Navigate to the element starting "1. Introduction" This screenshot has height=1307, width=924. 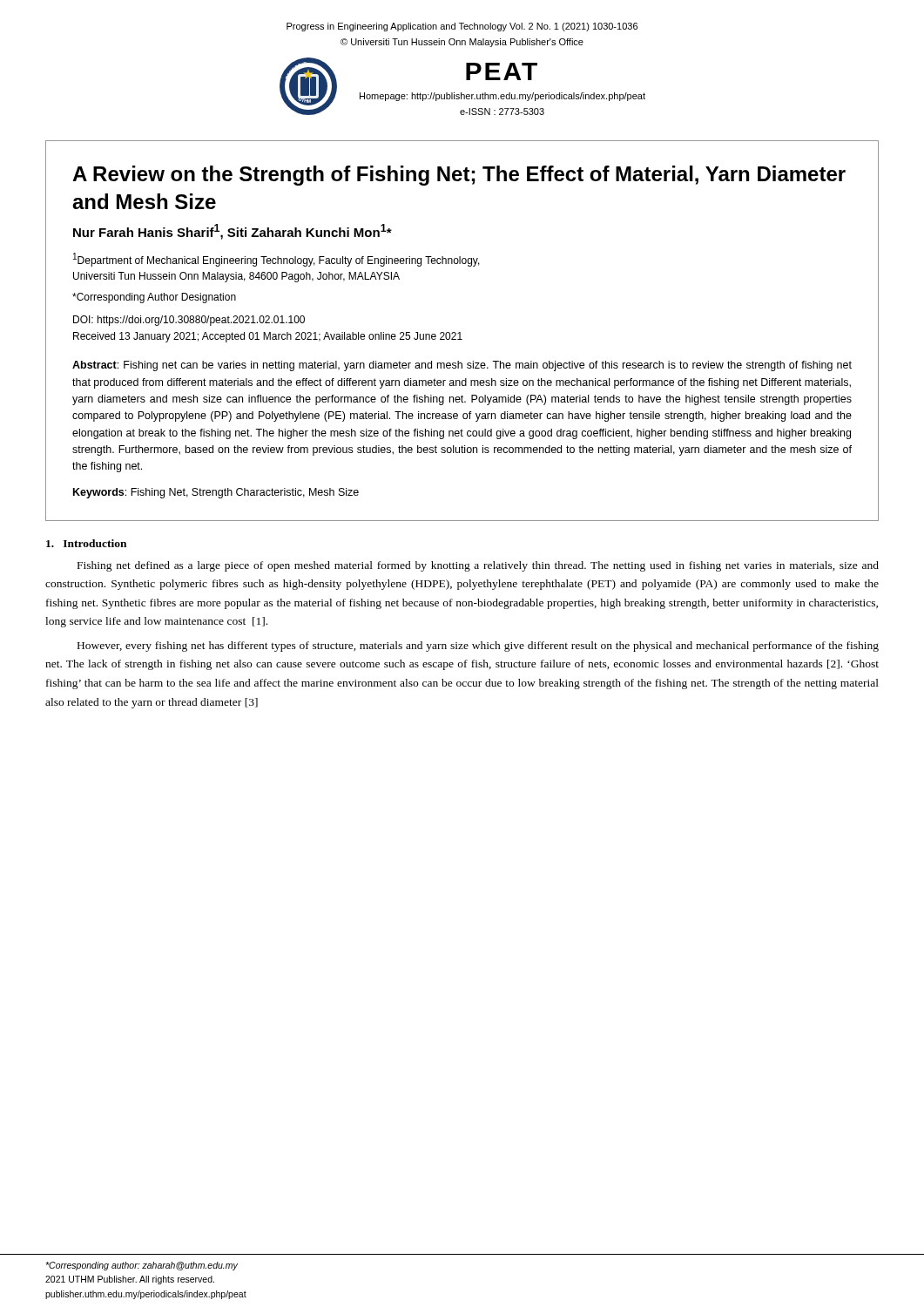[x=86, y=543]
